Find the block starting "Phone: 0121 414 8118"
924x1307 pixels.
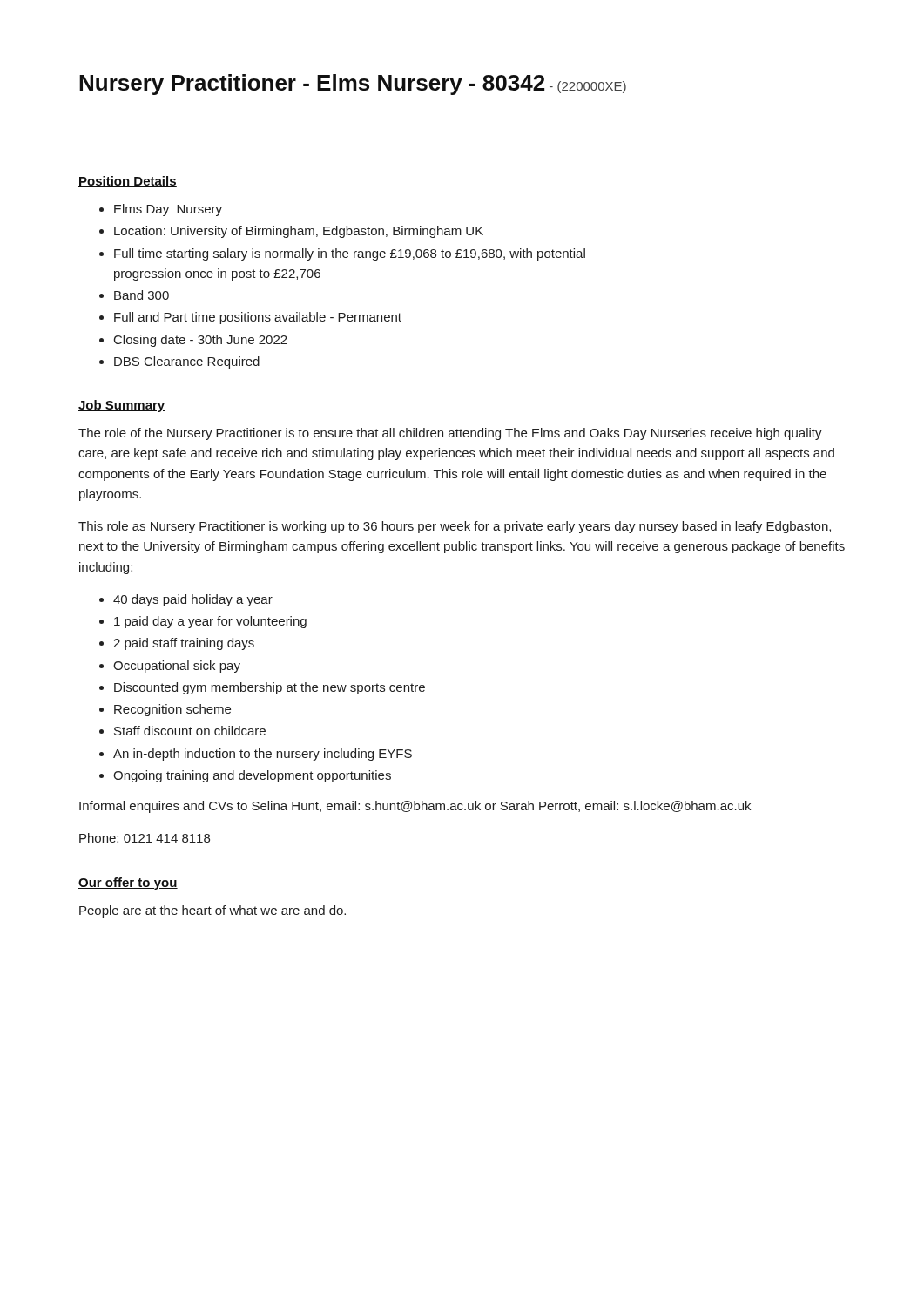[144, 838]
